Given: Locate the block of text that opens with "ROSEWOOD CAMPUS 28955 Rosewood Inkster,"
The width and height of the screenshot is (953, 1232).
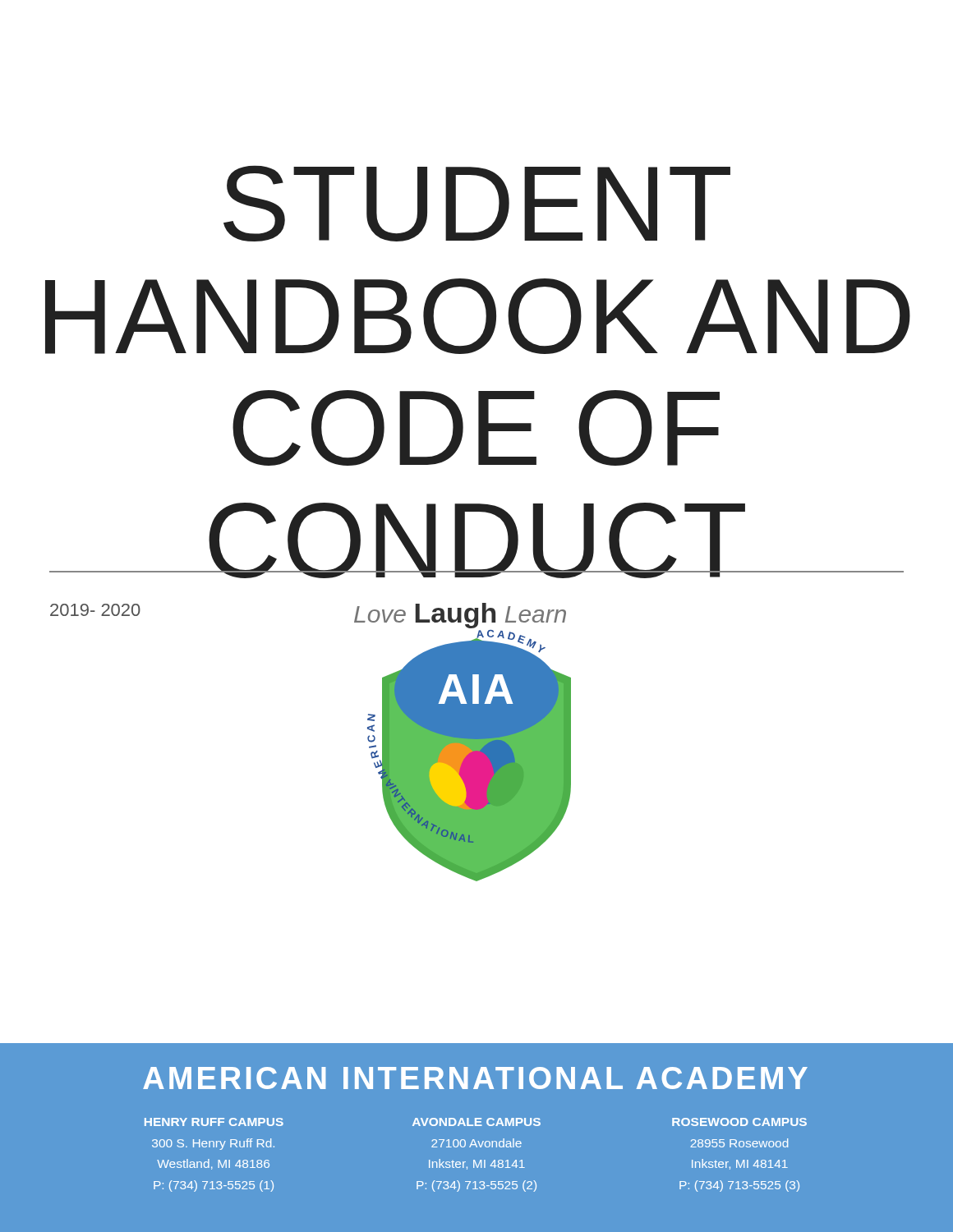Looking at the screenshot, I should coord(739,1153).
